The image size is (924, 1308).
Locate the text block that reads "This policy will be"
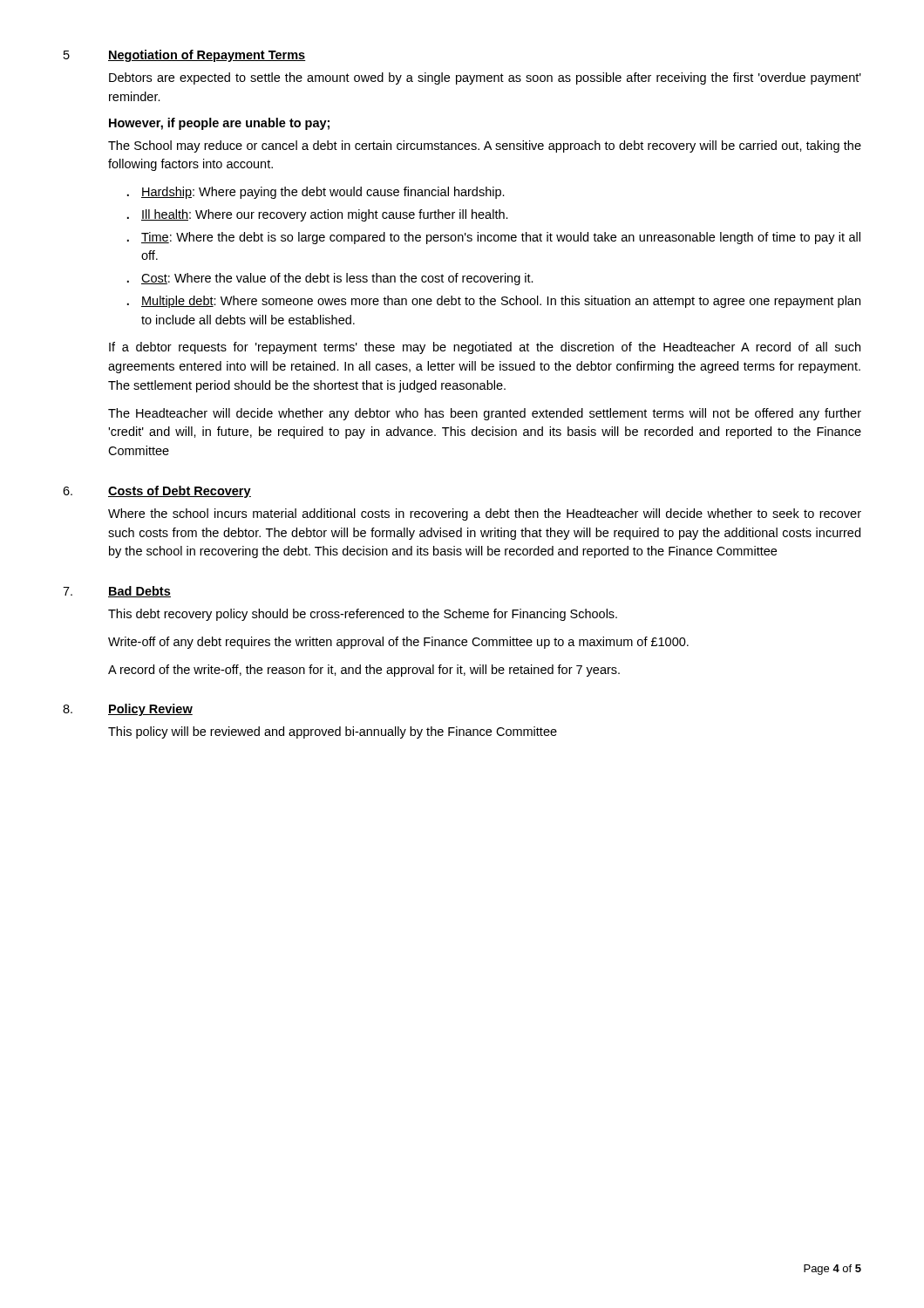coord(333,732)
